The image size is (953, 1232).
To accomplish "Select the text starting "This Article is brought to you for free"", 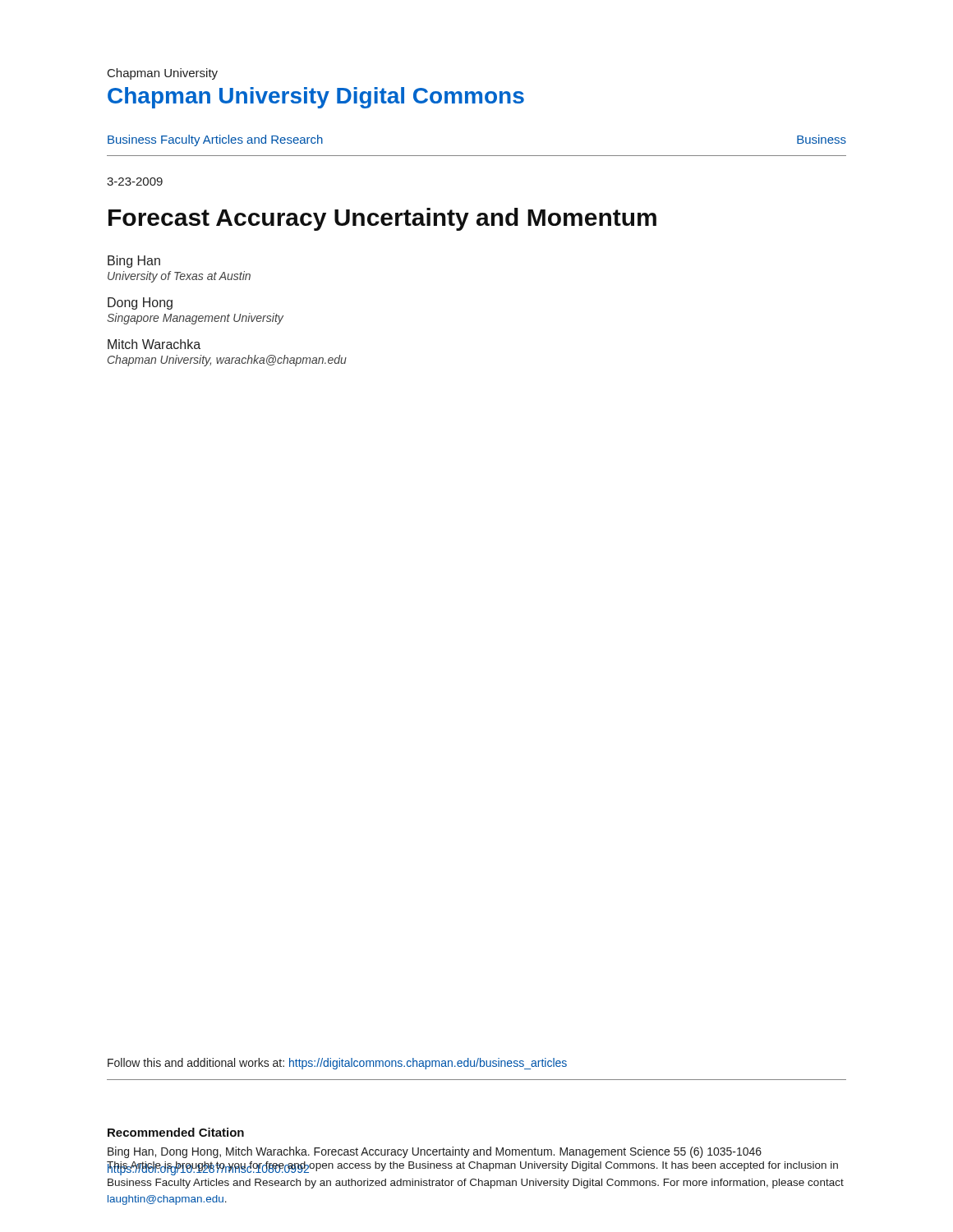I will coord(475,1182).
